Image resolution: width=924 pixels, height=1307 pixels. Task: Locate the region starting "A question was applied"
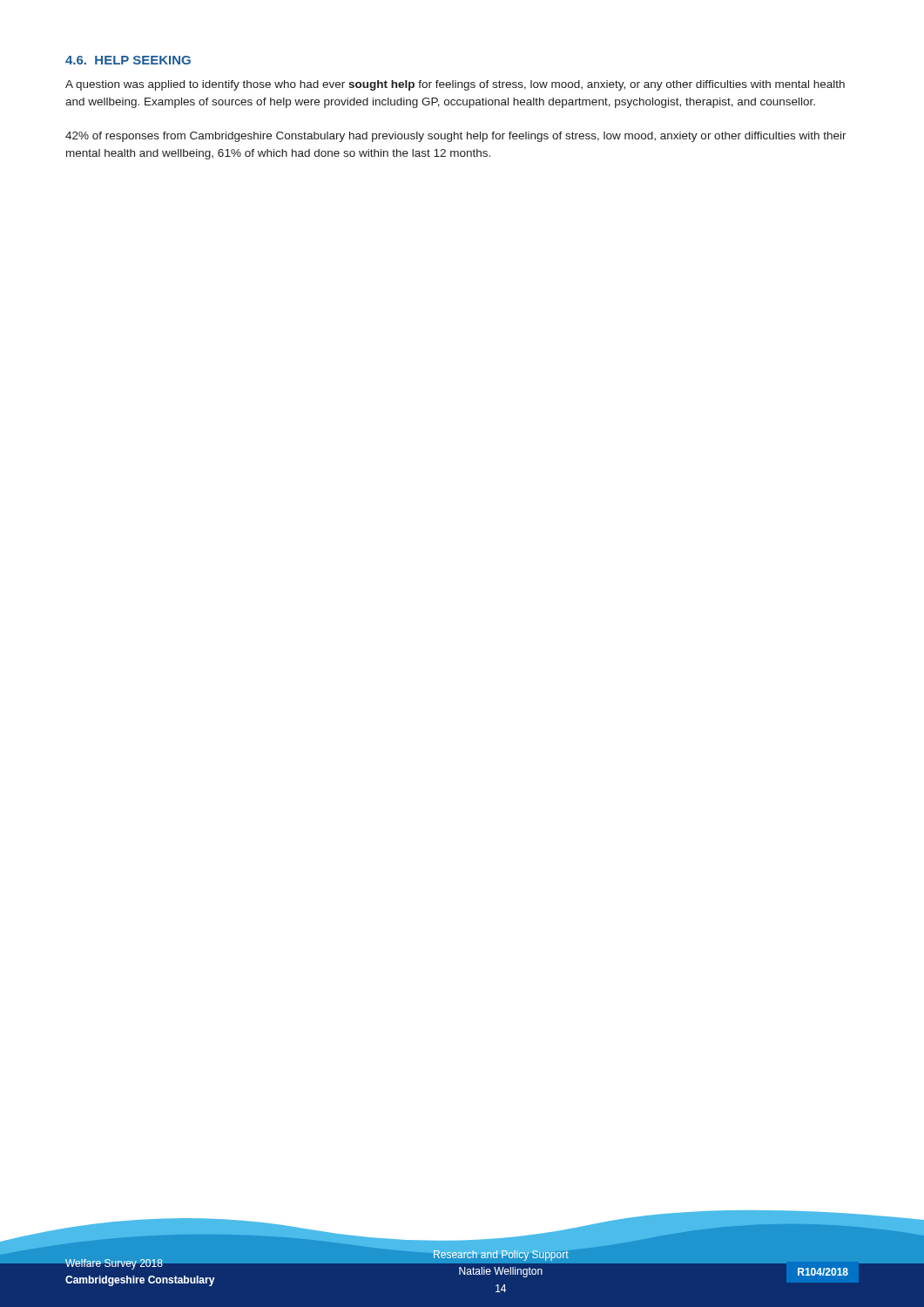455,93
